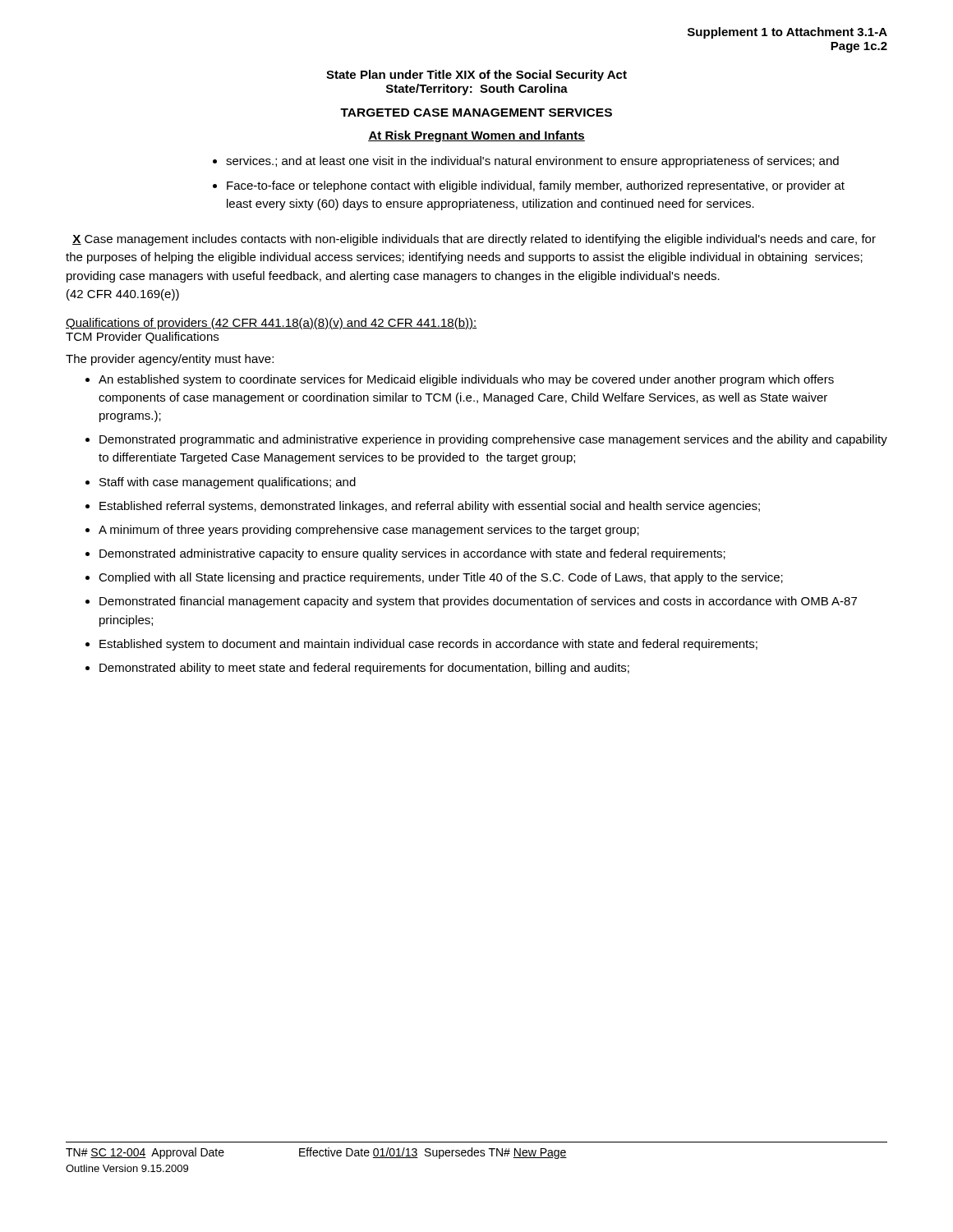Select the text block containing "Qualifications of providers (42"
The width and height of the screenshot is (953, 1232).
point(271,329)
